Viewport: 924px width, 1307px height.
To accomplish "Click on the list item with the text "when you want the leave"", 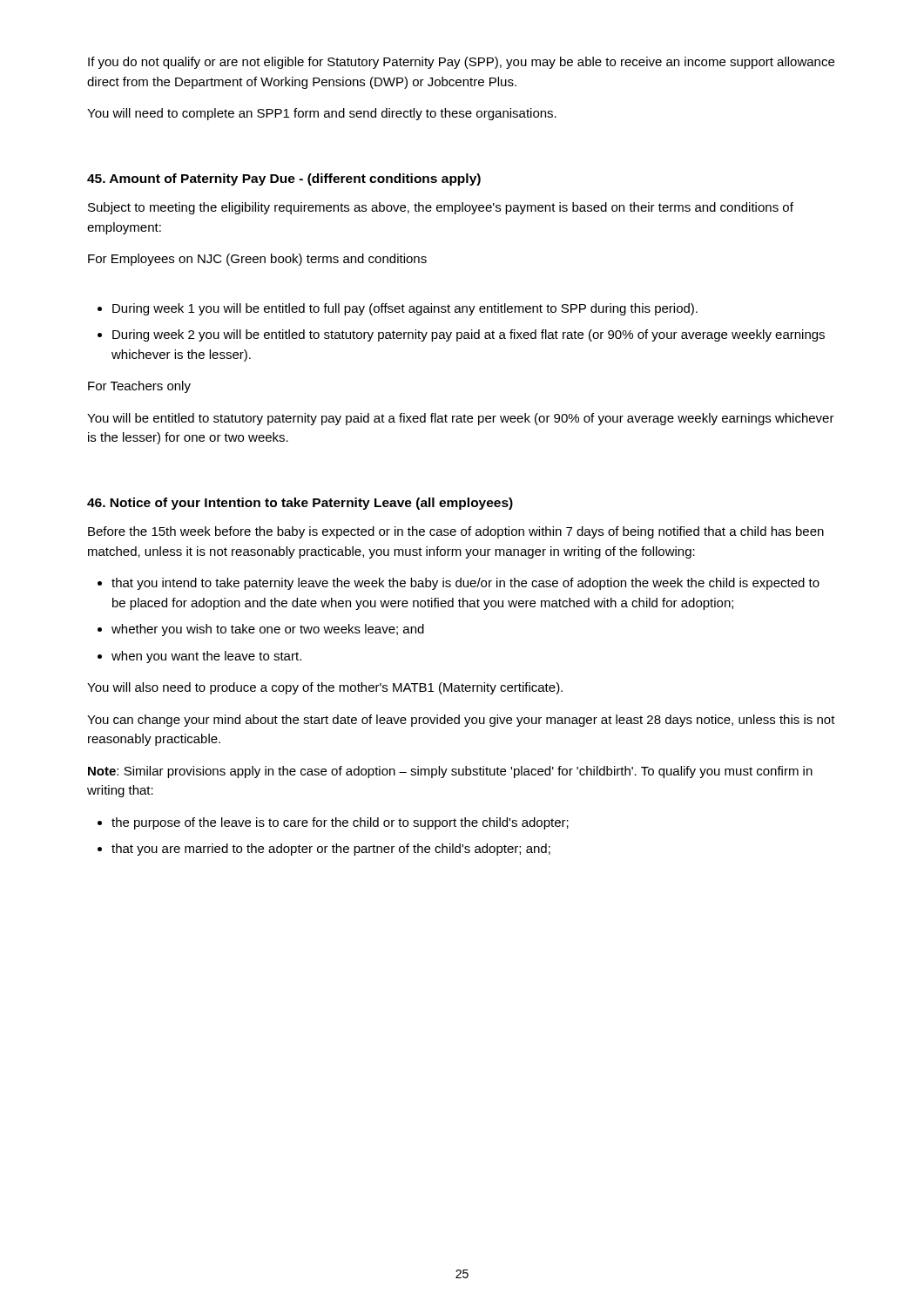I will (207, 656).
